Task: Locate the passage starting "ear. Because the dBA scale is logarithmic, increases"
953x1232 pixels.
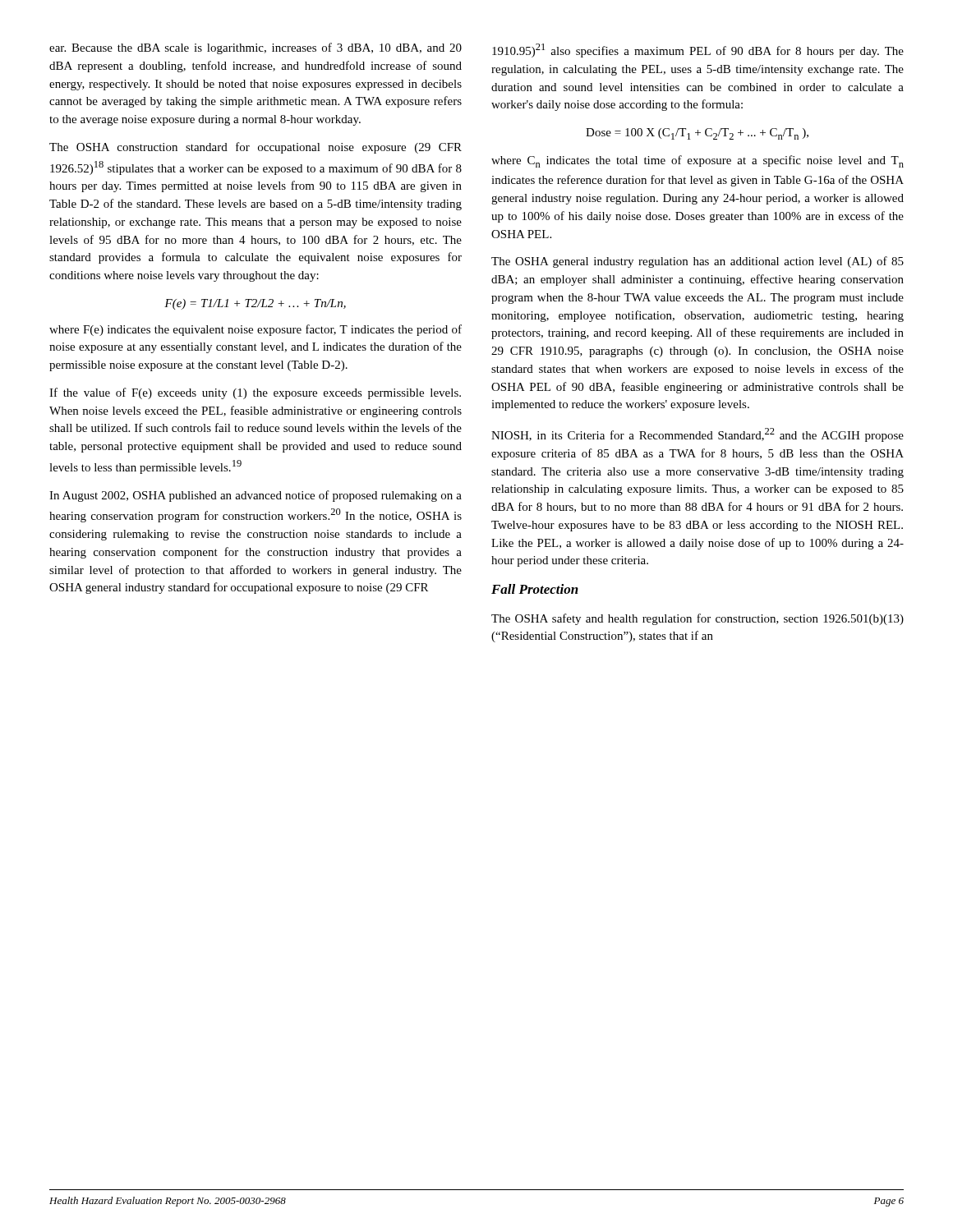Action: click(255, 84)
